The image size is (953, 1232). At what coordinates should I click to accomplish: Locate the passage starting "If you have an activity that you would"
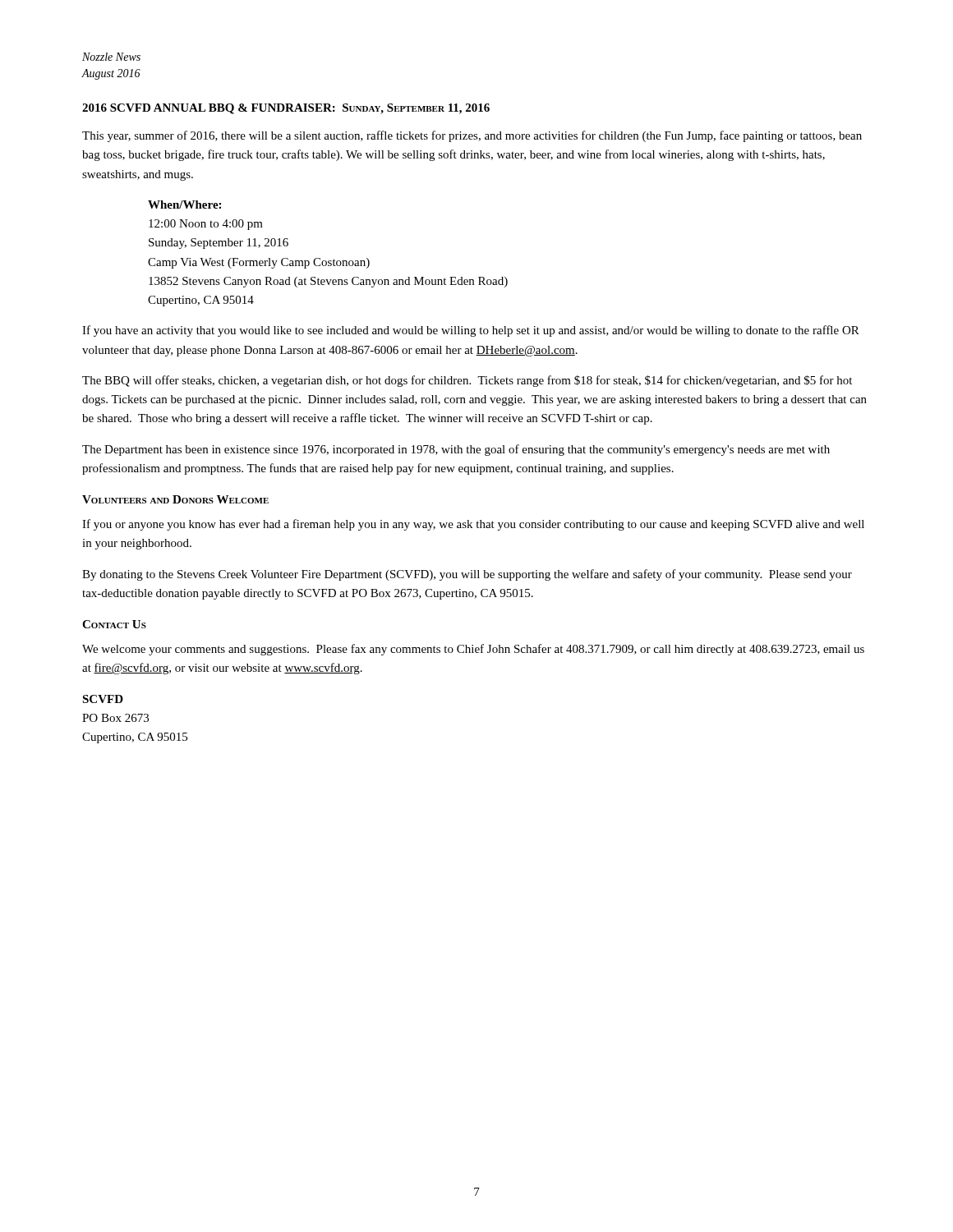click(x=471, y=340)
